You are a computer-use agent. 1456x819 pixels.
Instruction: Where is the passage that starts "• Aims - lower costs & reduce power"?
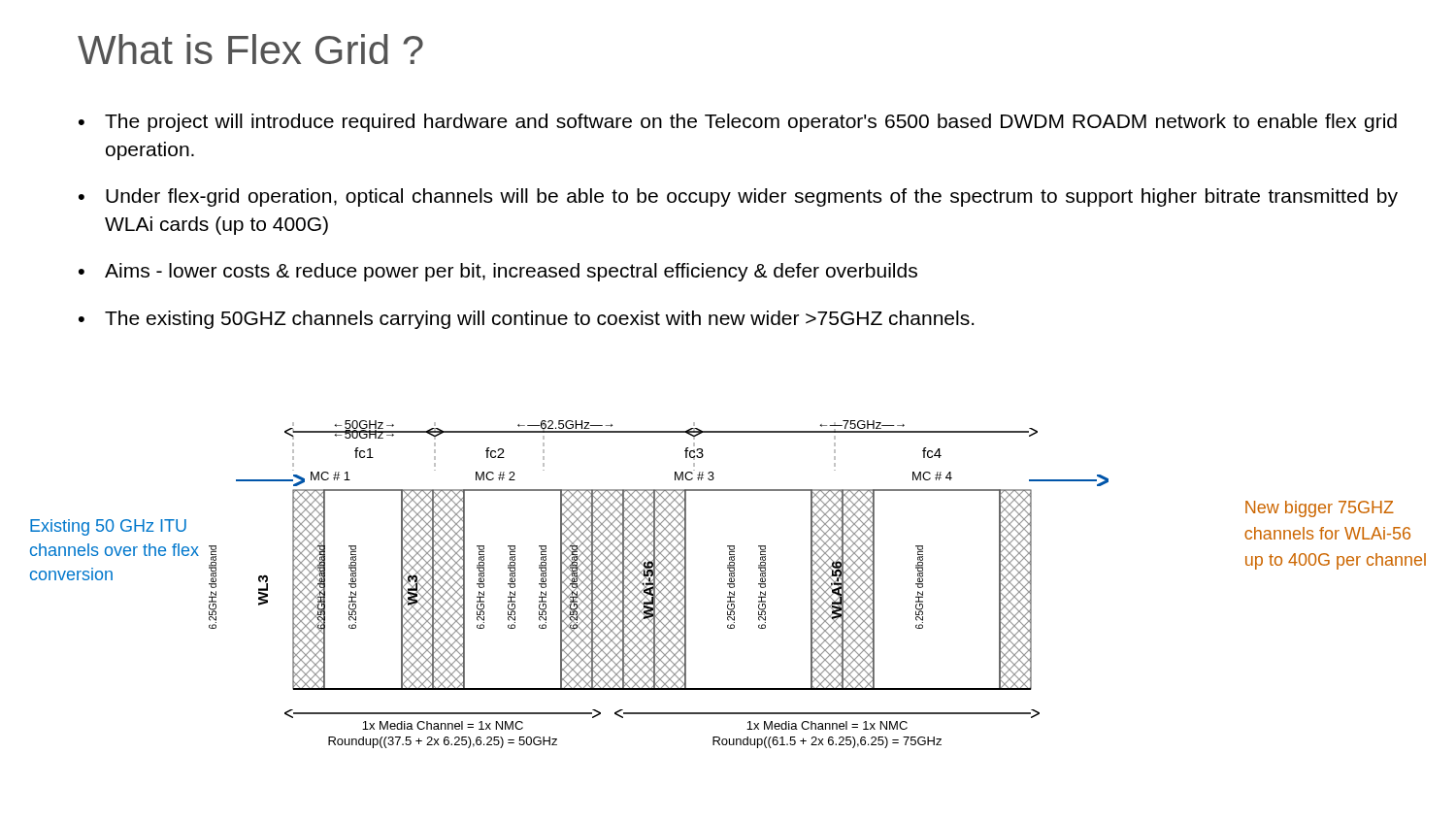pyautogui.click(x=498, y=271)
